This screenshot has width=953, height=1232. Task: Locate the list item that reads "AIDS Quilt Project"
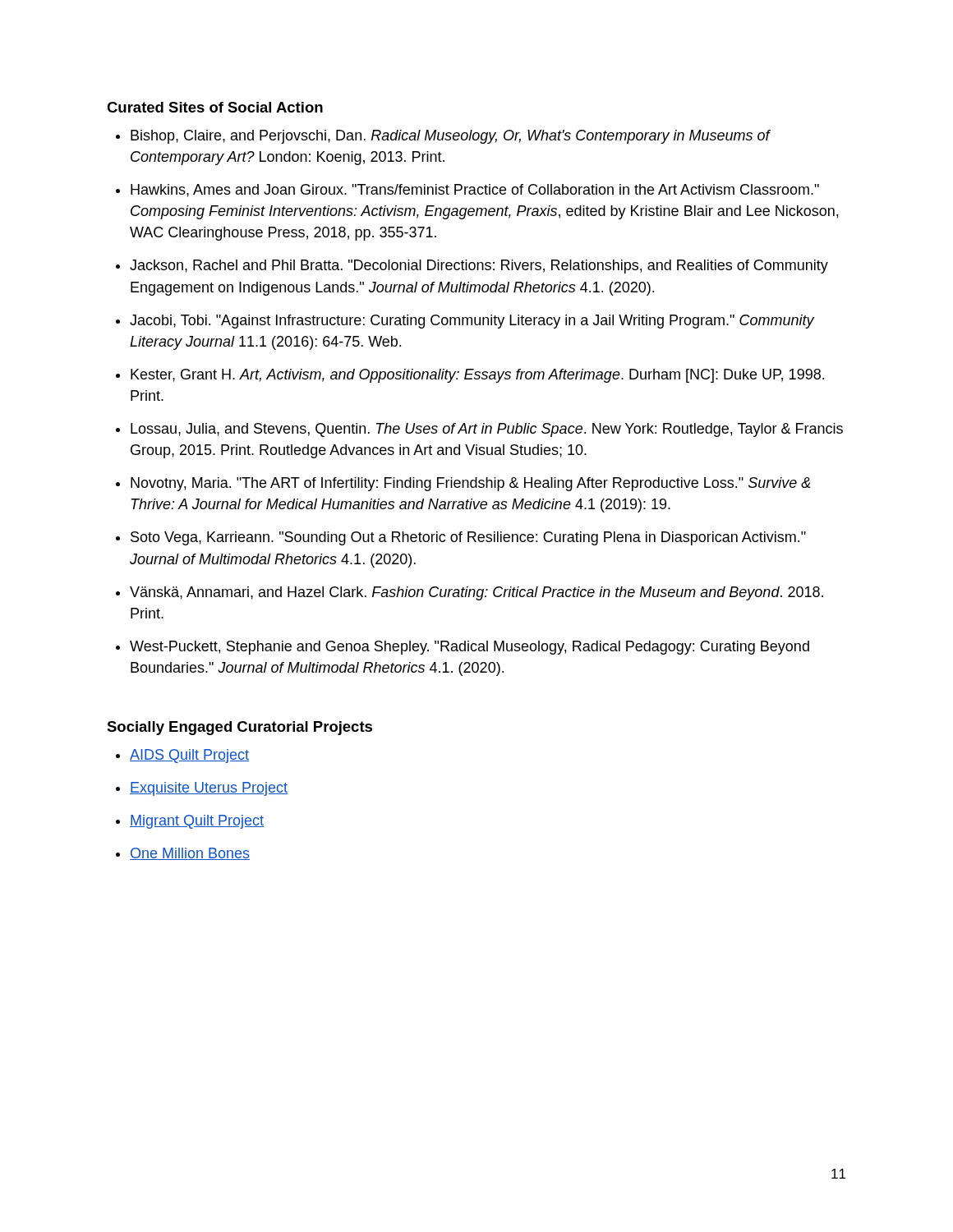(189, 755)
